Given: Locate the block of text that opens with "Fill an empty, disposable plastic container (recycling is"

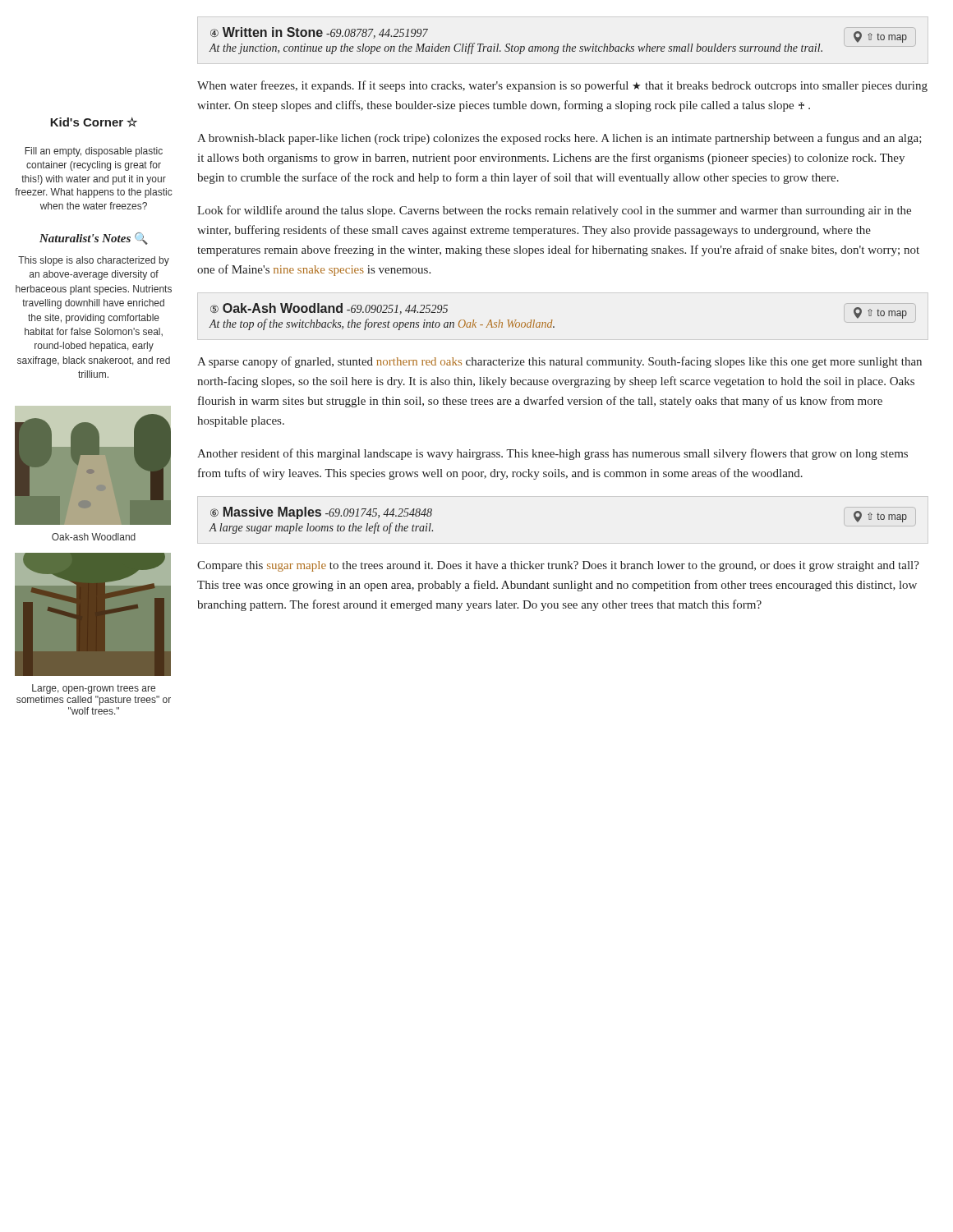Looking at the screenshot, I should coord(94,179).
